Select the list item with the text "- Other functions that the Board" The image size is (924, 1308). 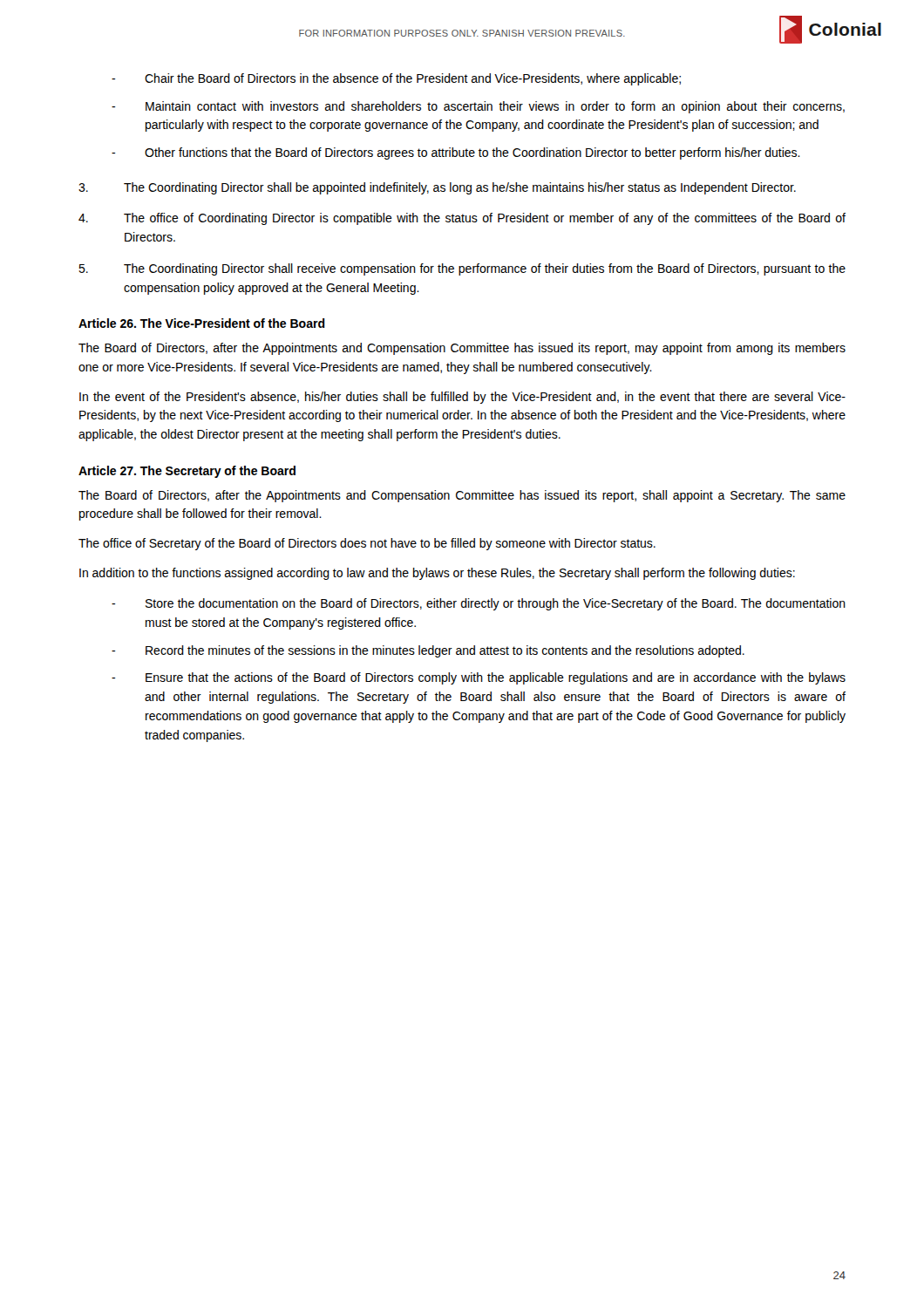(462, 153)
